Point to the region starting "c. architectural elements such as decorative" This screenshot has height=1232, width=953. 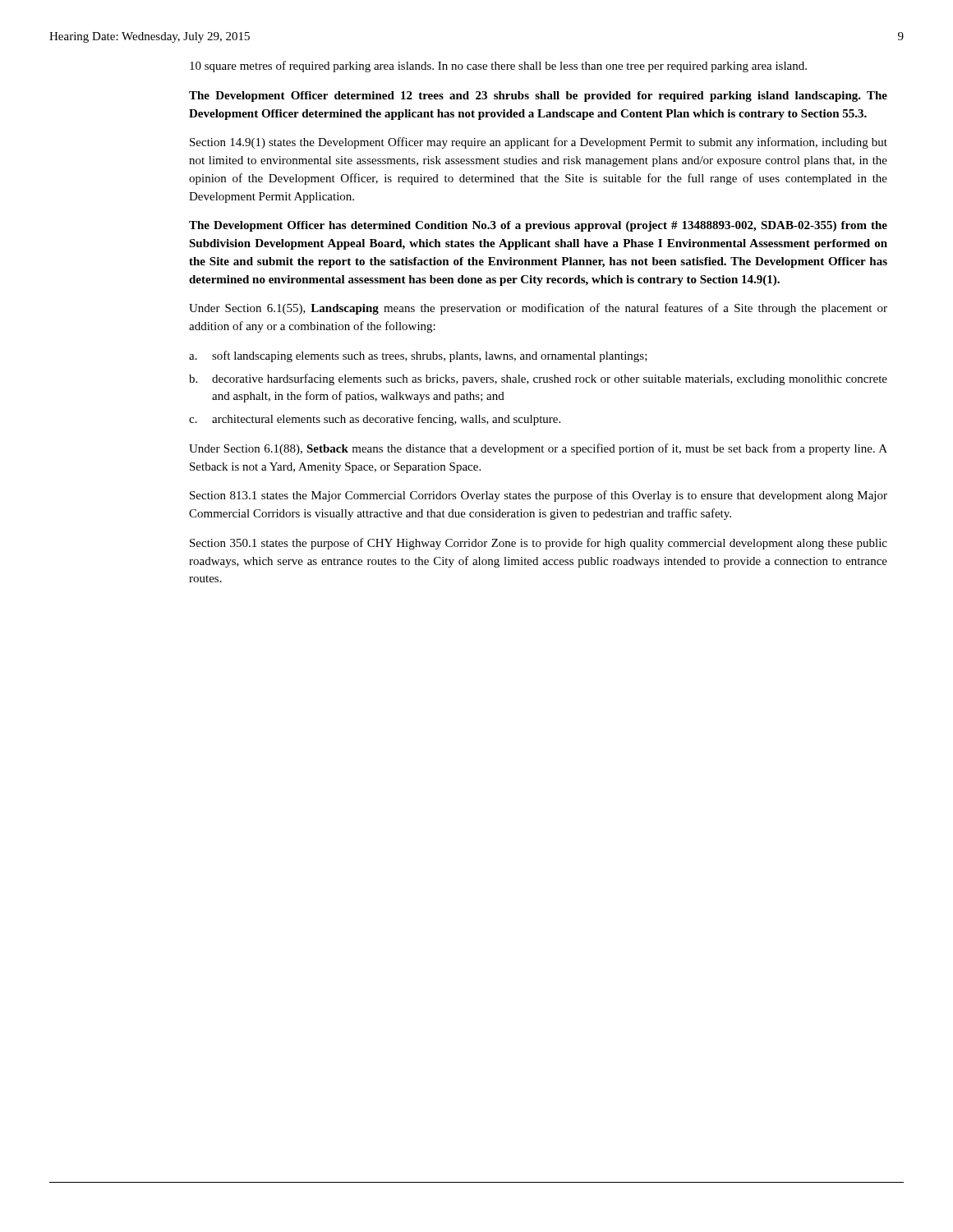click(x=538, y=420)
